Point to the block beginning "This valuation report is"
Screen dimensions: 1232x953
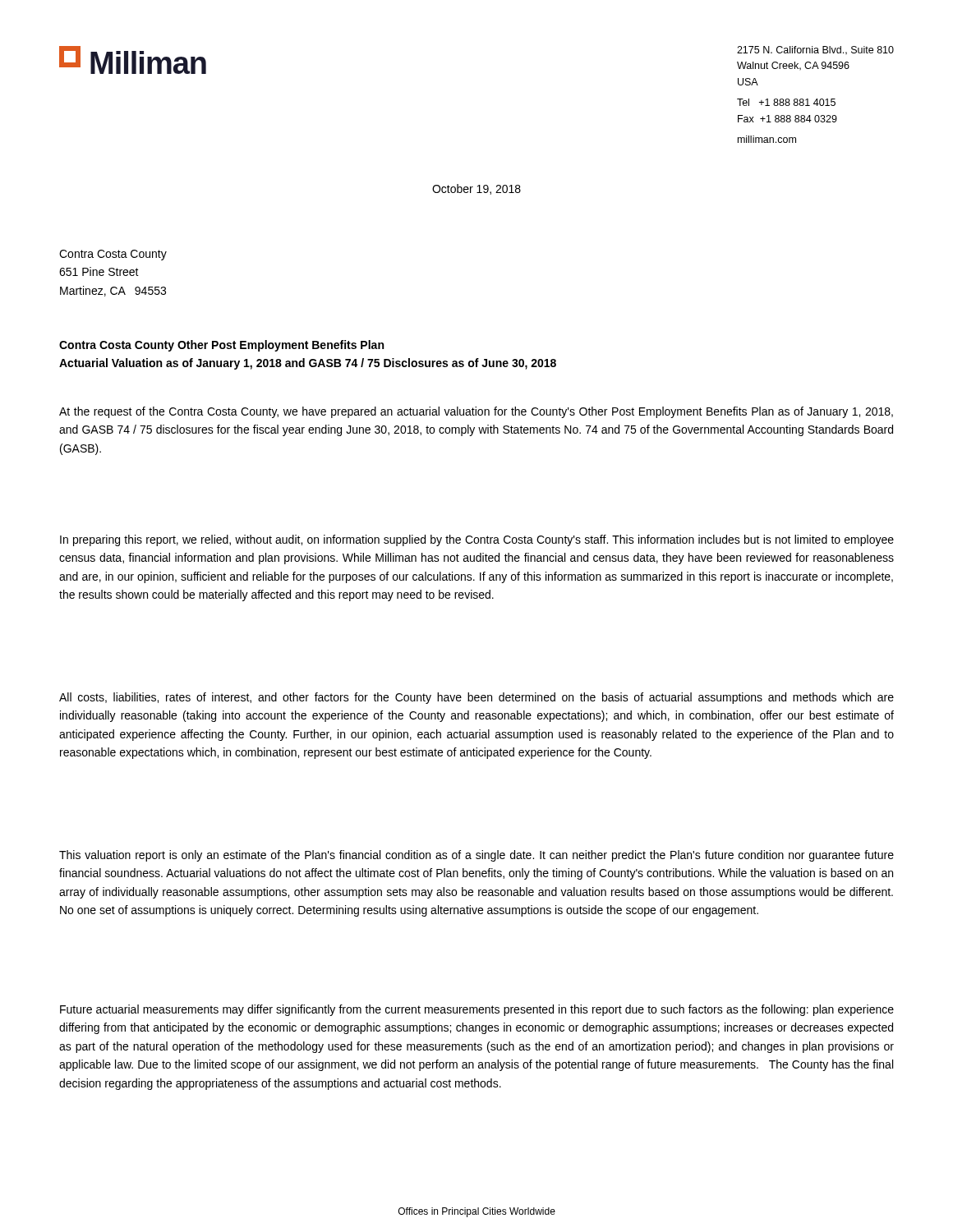point(476,883)
